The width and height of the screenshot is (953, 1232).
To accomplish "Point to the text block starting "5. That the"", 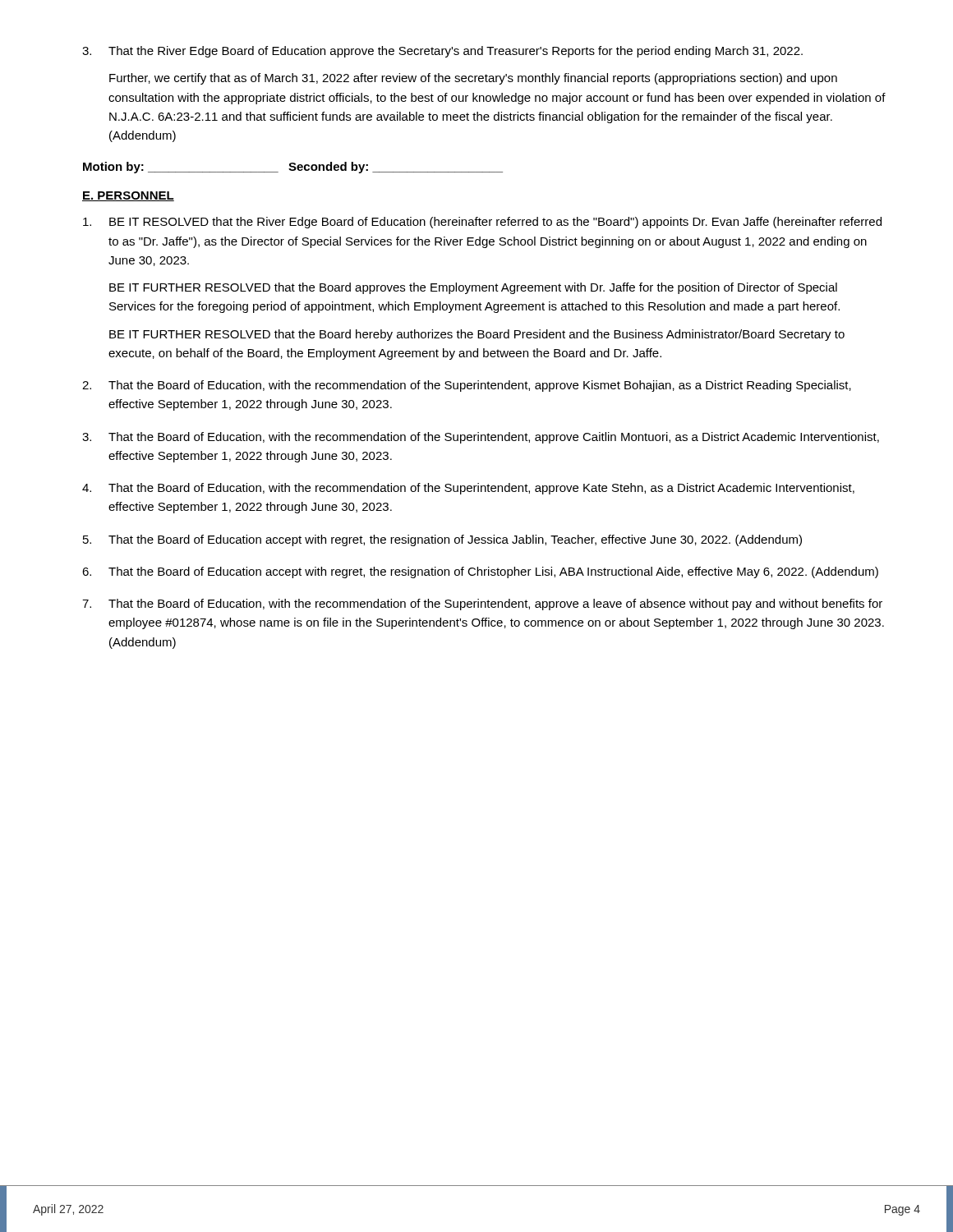I will (x=485, y=539).
